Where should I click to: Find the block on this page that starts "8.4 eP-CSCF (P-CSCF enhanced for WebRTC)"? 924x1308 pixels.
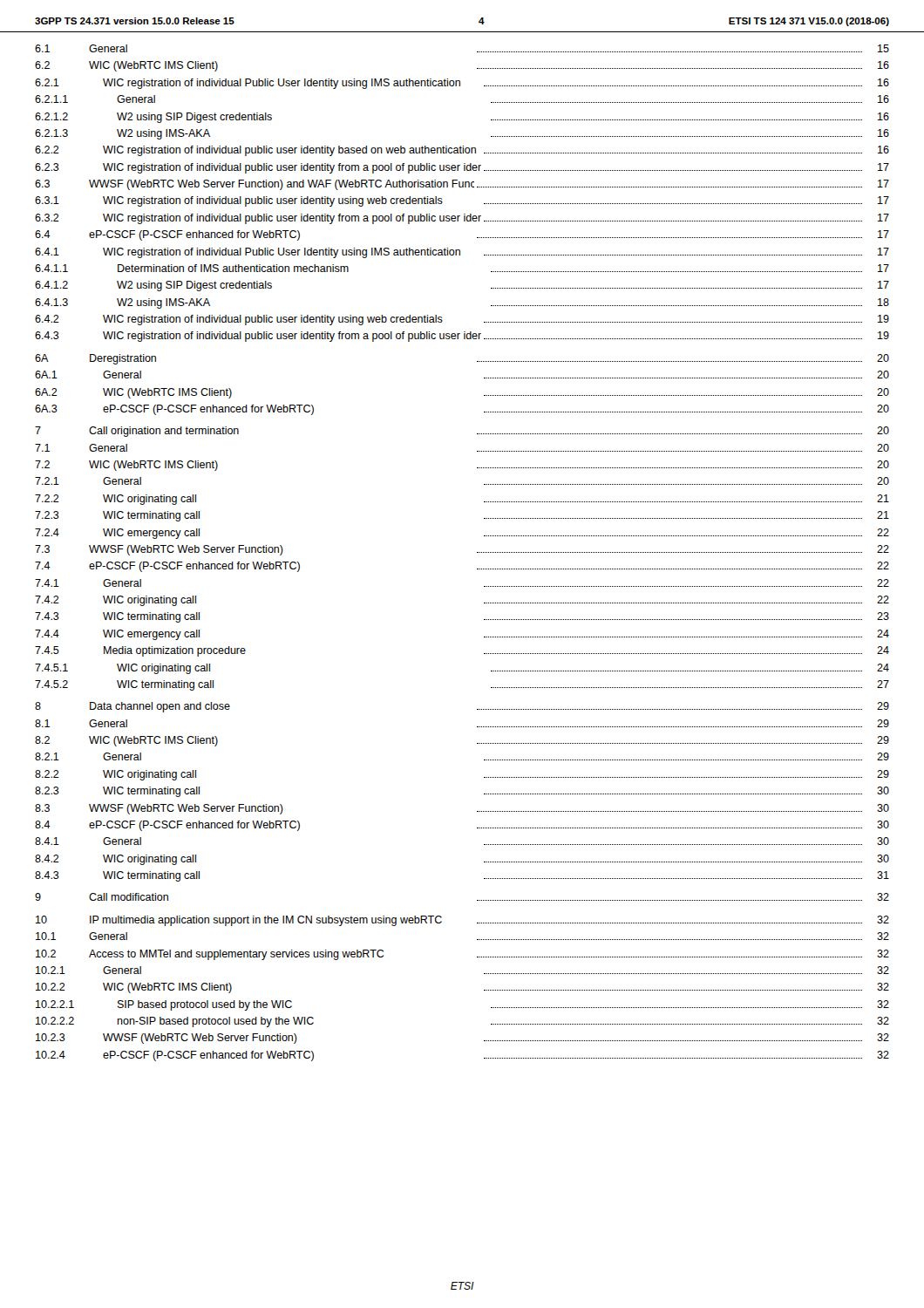180,824
